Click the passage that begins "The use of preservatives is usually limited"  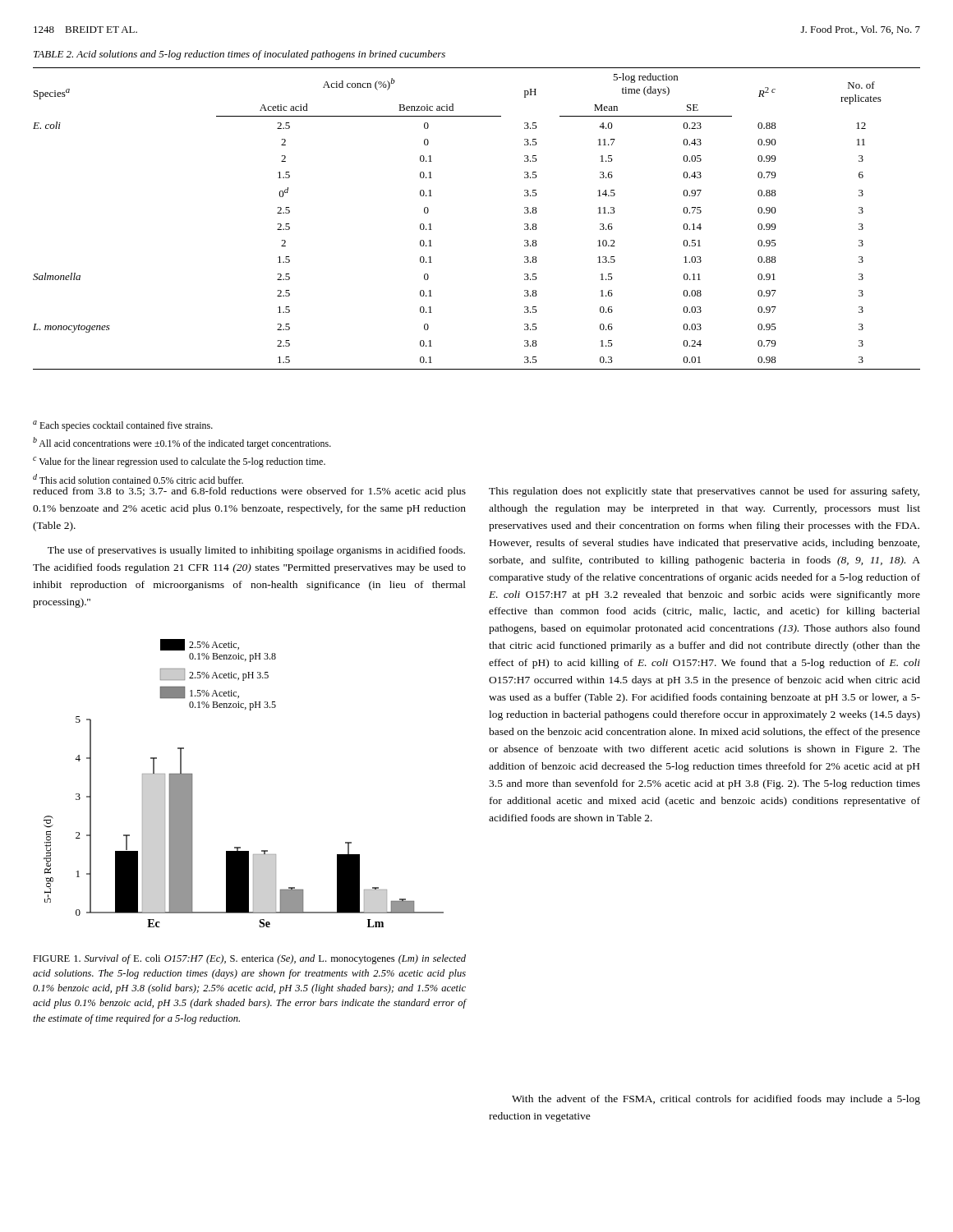coord(249,576)
